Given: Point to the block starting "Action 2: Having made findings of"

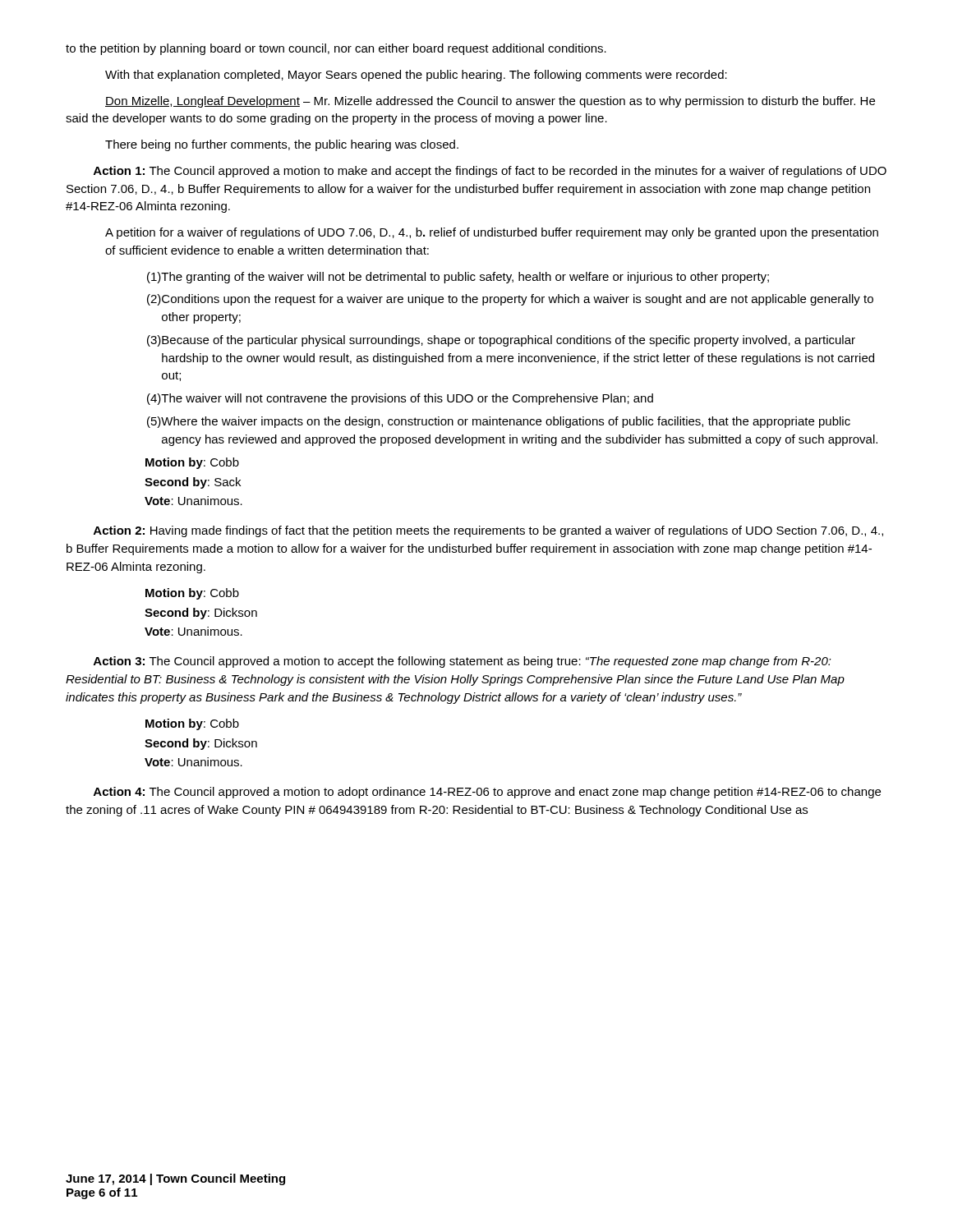Looking at the screenshot, I should [475, 548].
